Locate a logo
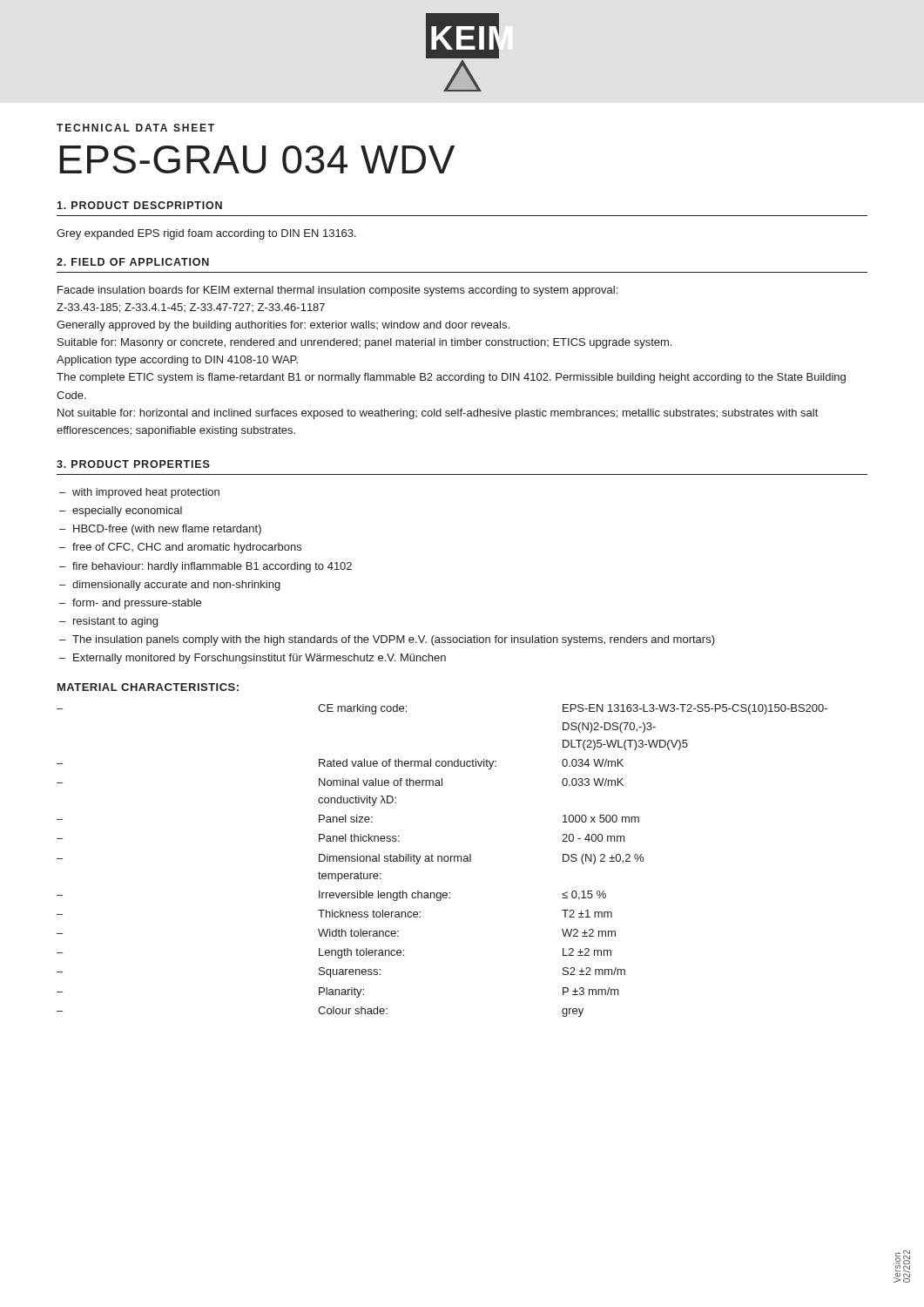This screenshot has height=1307, width=924. pos(462,51)
